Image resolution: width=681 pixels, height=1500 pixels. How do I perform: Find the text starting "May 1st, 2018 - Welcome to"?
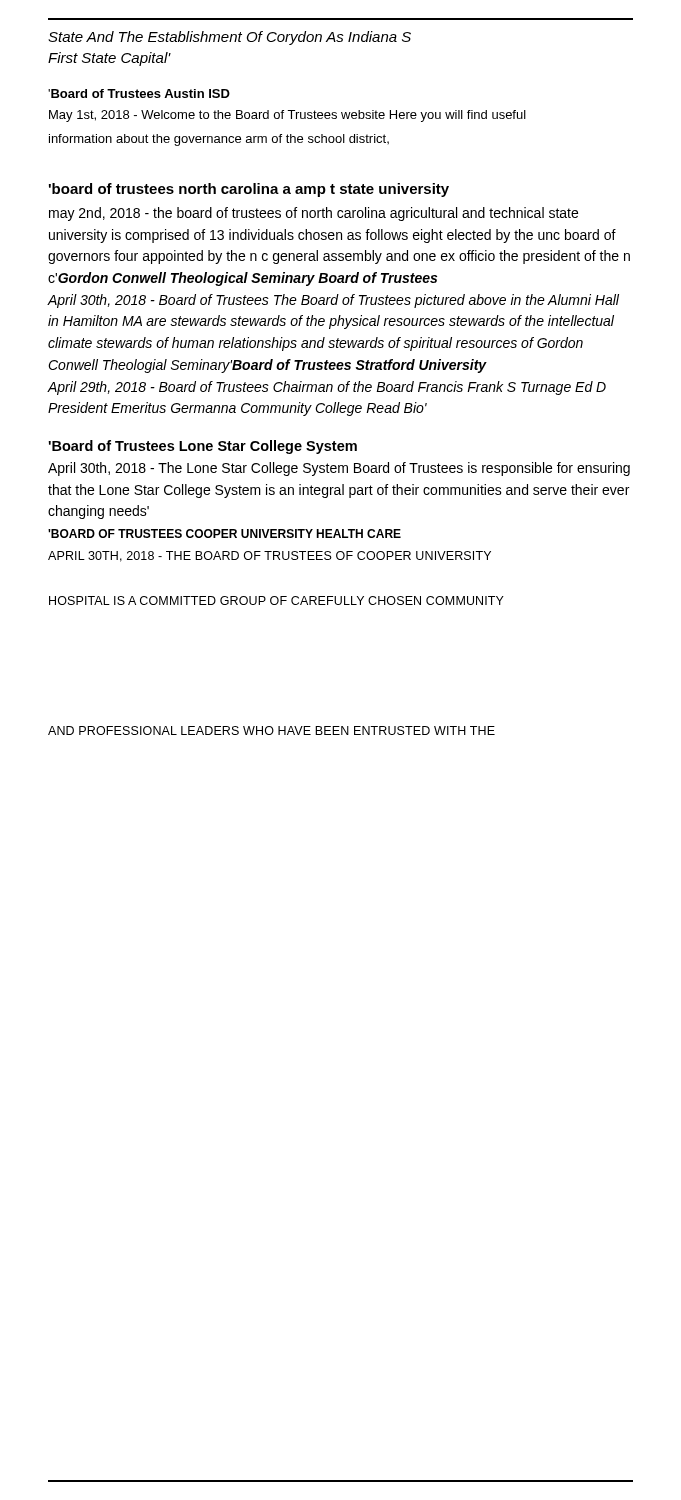287,114
